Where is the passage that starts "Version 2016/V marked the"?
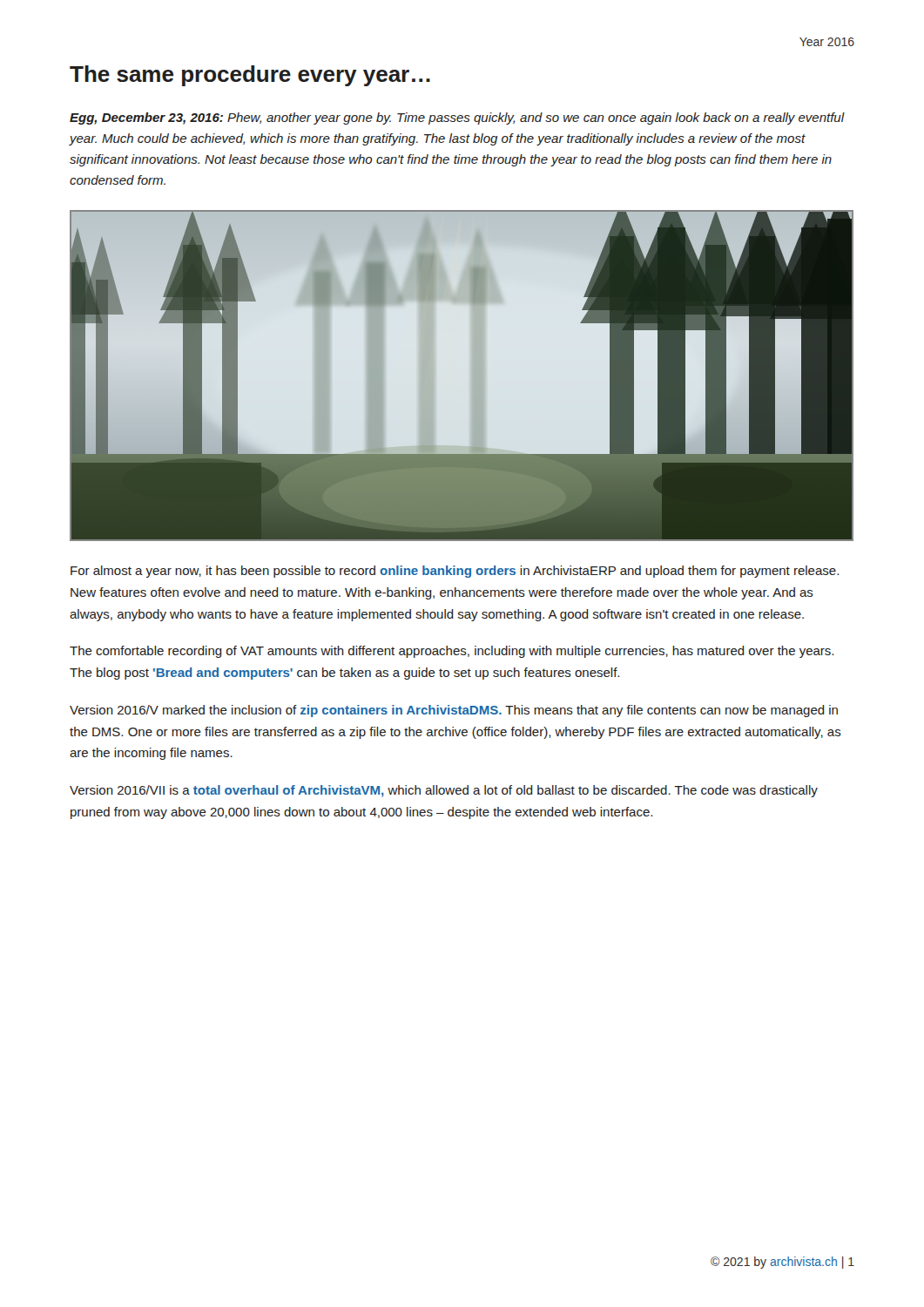The width and height of the screenshot is (924, 1307). coord(455,731)
